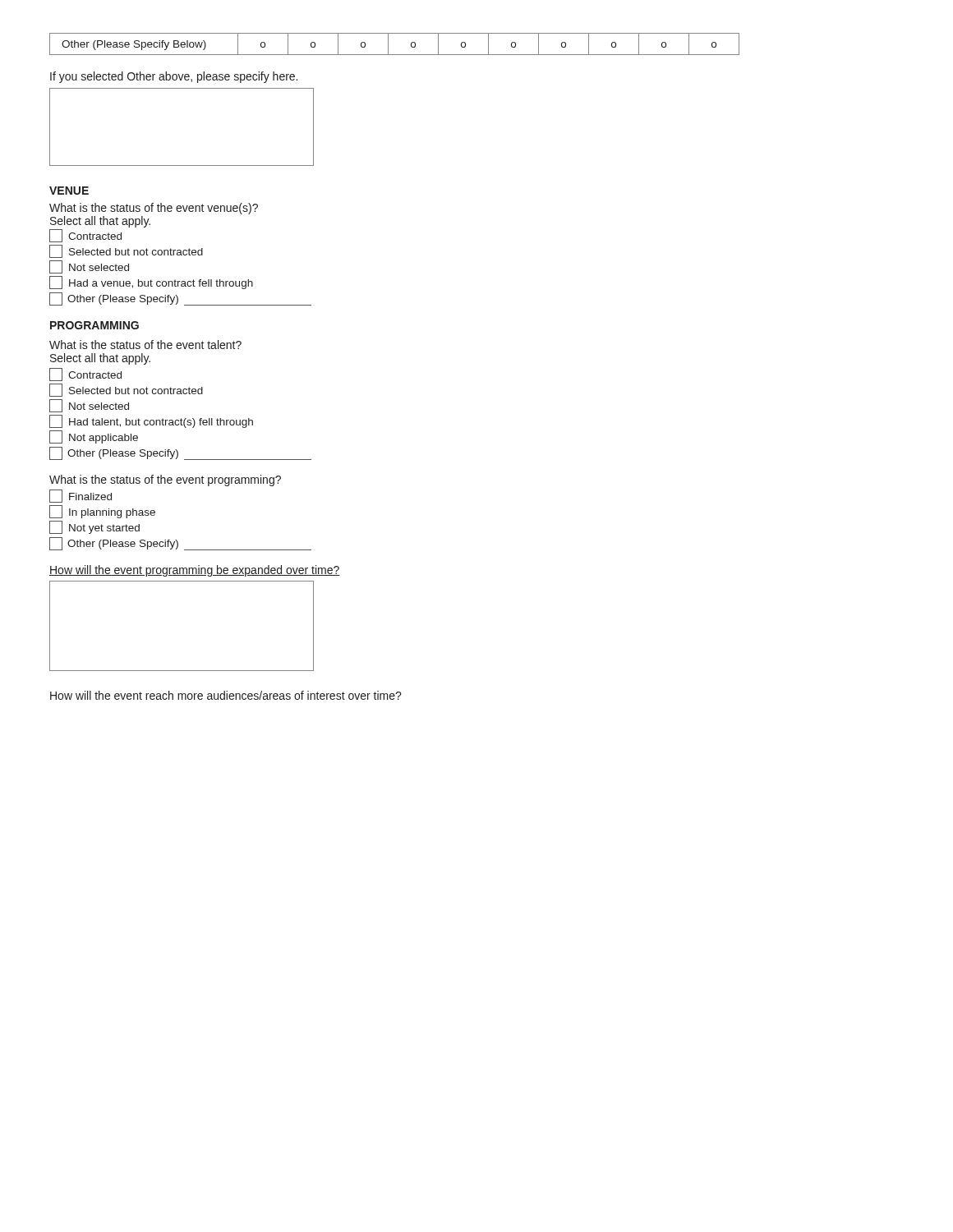The image size is (953, 1232).
Task: Locate the text "In planning phase"
Action: coord(102,512)
